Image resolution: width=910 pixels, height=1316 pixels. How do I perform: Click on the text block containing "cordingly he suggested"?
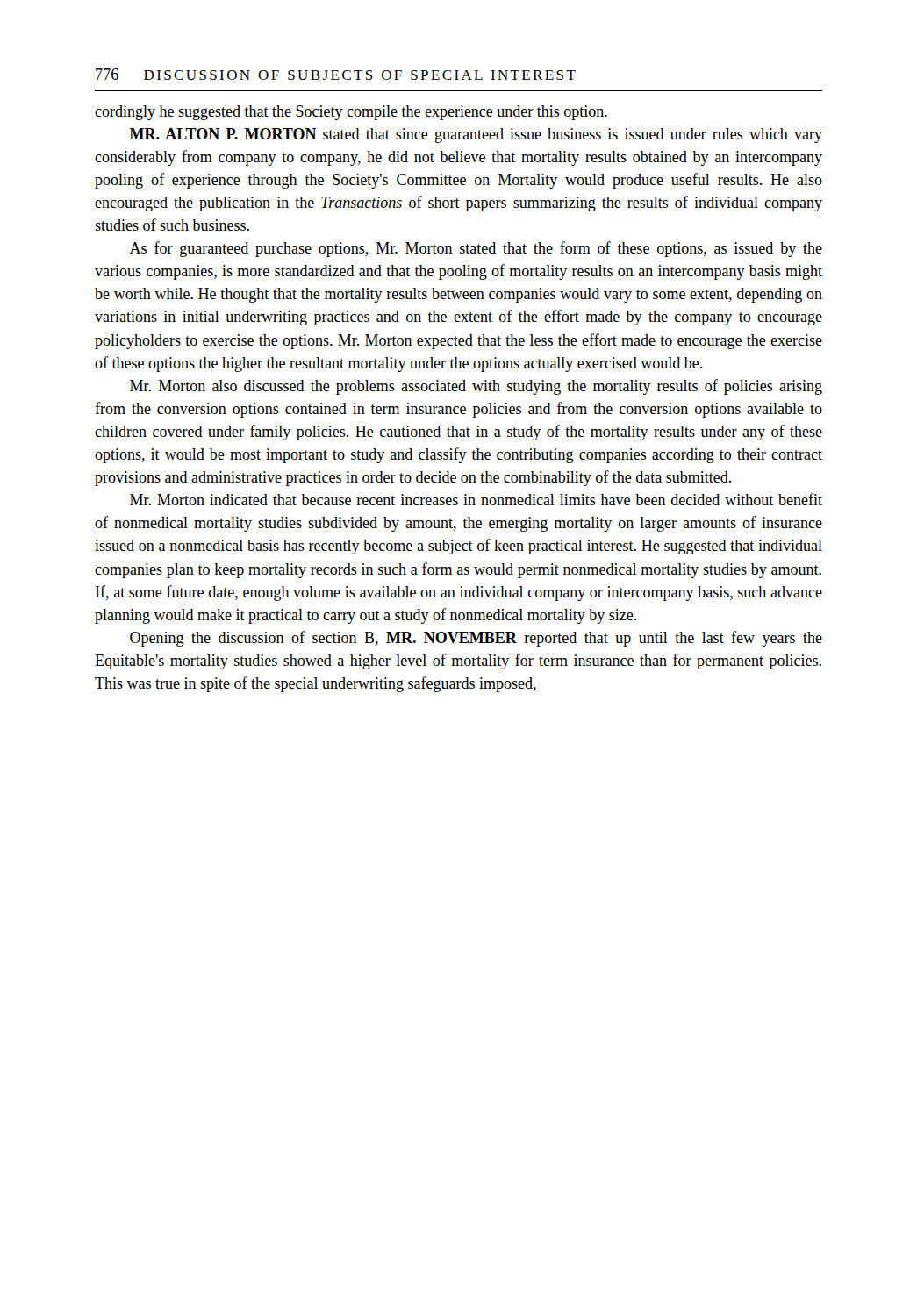tap(459, 111)
